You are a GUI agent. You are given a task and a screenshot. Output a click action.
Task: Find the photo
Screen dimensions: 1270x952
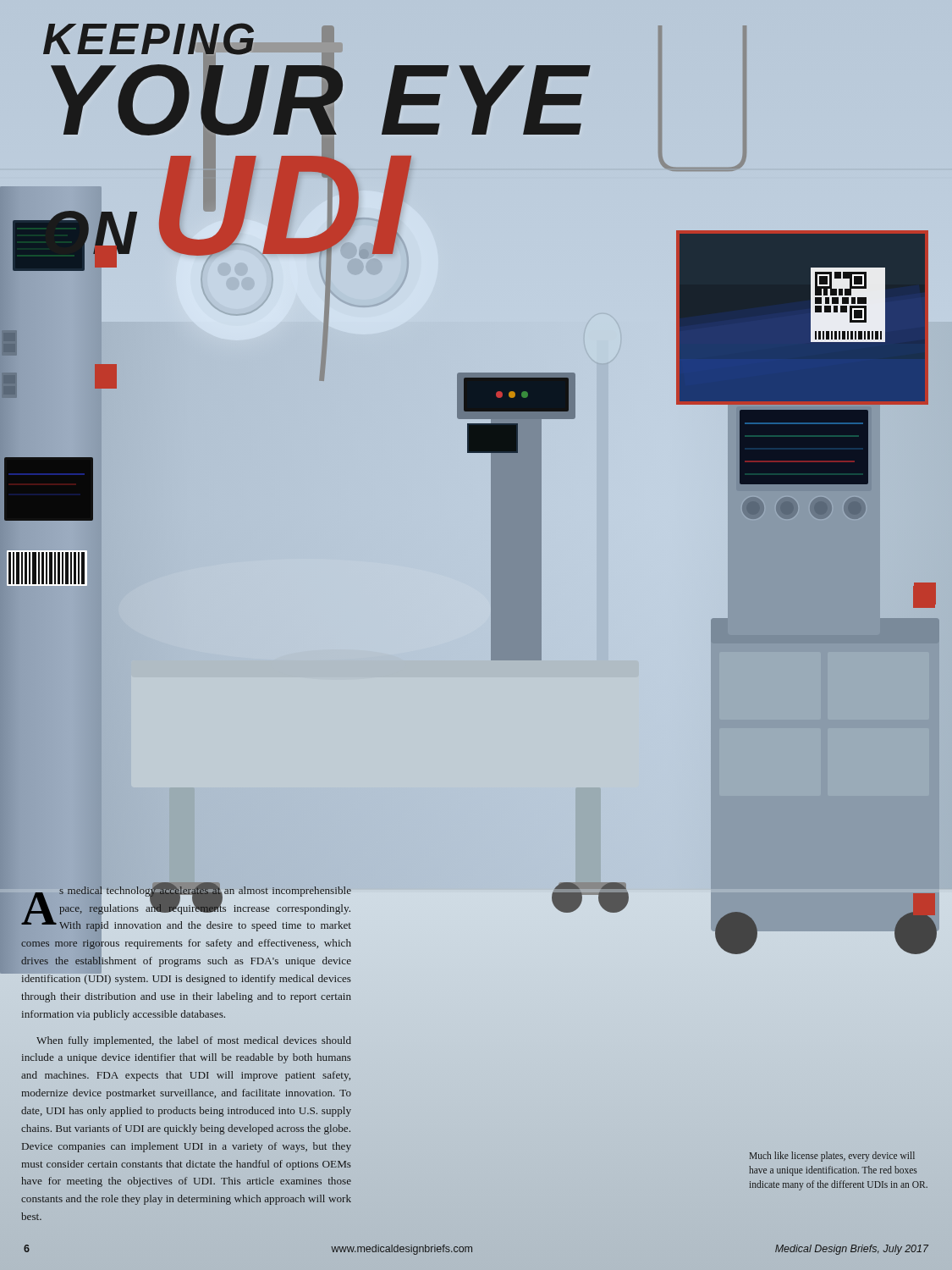(802, 318)
